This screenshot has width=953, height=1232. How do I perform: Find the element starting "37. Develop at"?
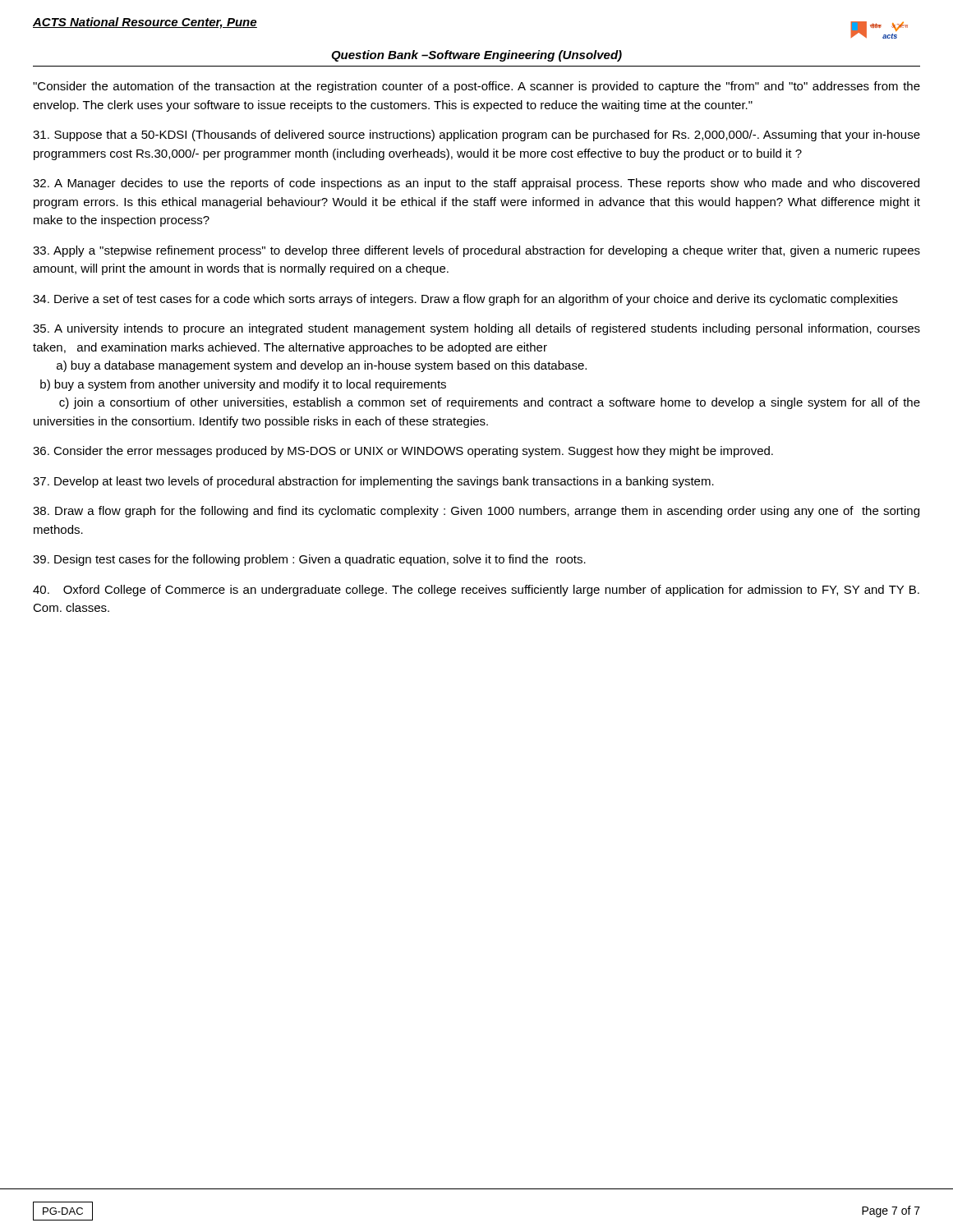pos(374,480)
